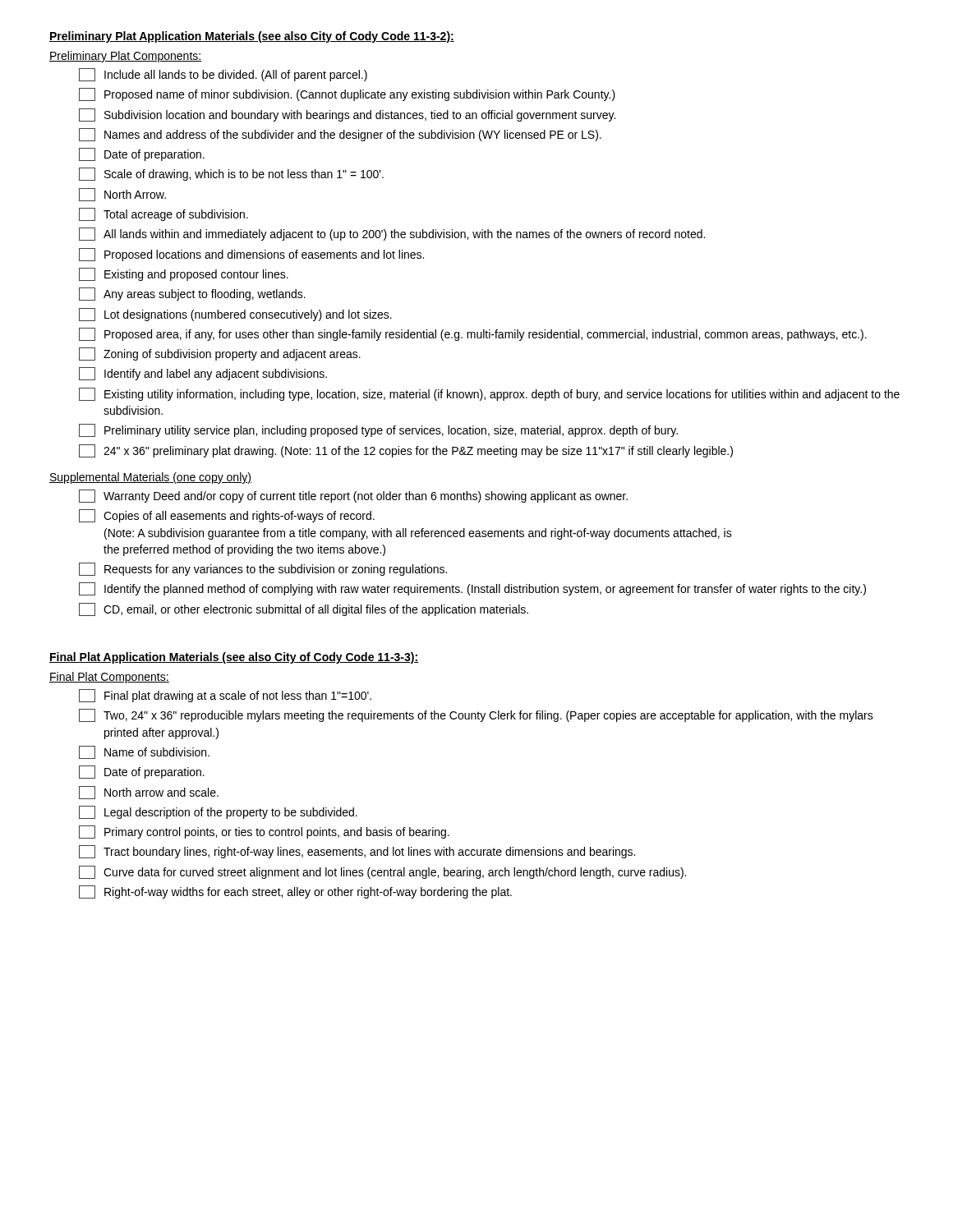This screenshot has height=1232, width=953.
Task: Find the block on this page that starts "Proposed name of minor subdivision. (Cannot duplicate any"
Action: pos(491,95)
